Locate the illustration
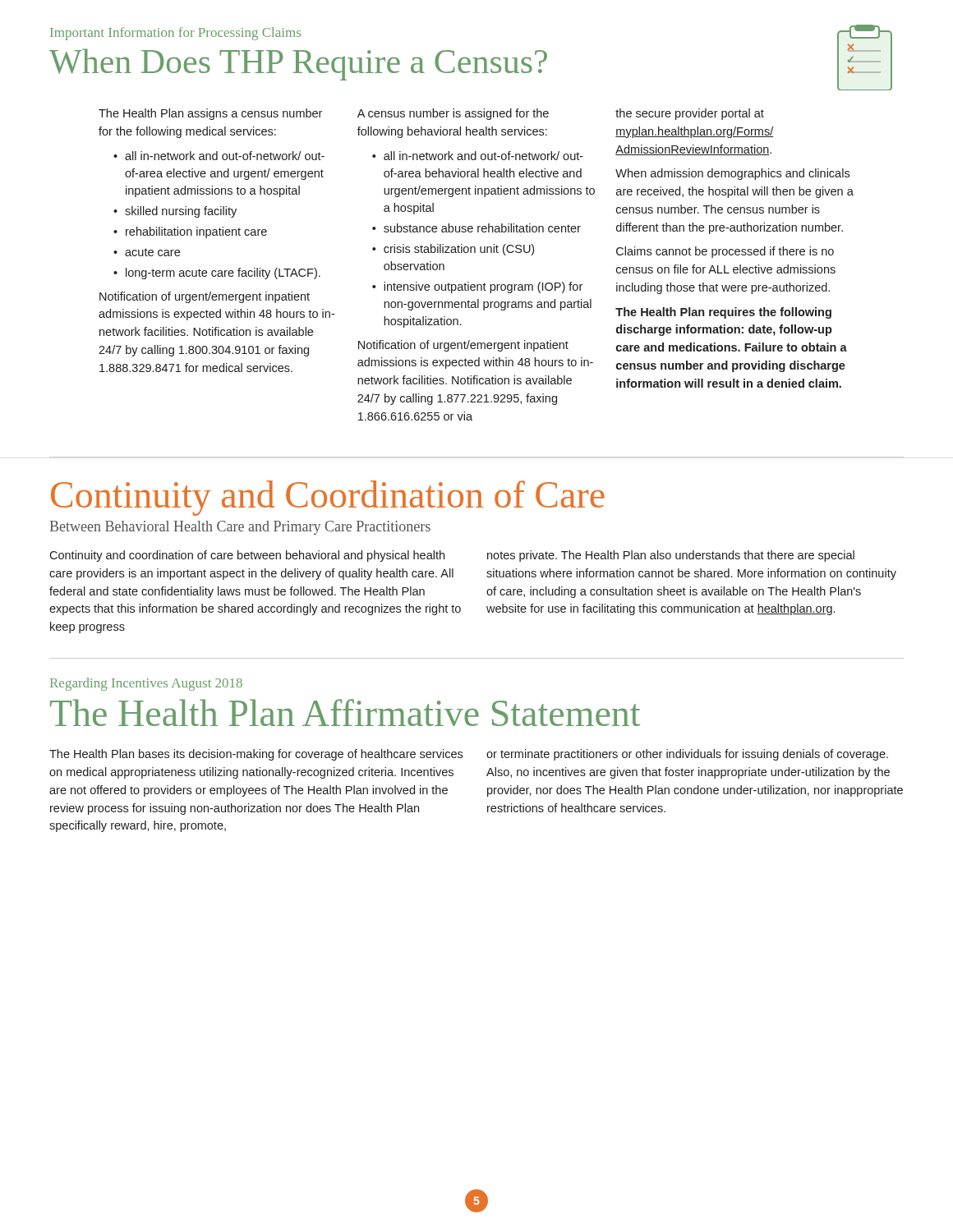This screenshot has height=1232, width=953. point(867,53)
